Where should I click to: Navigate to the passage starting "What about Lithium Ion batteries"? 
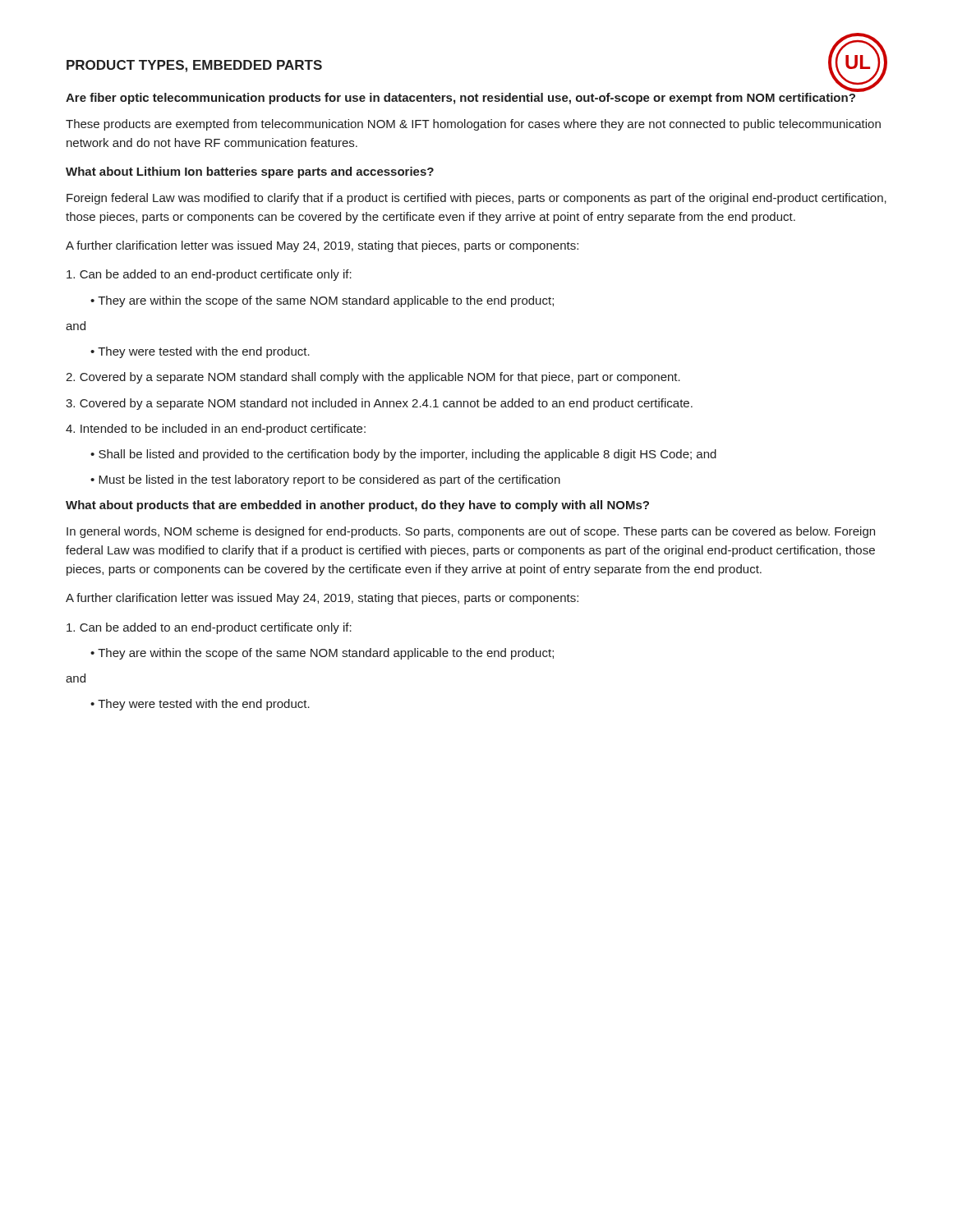coord(250,172)
